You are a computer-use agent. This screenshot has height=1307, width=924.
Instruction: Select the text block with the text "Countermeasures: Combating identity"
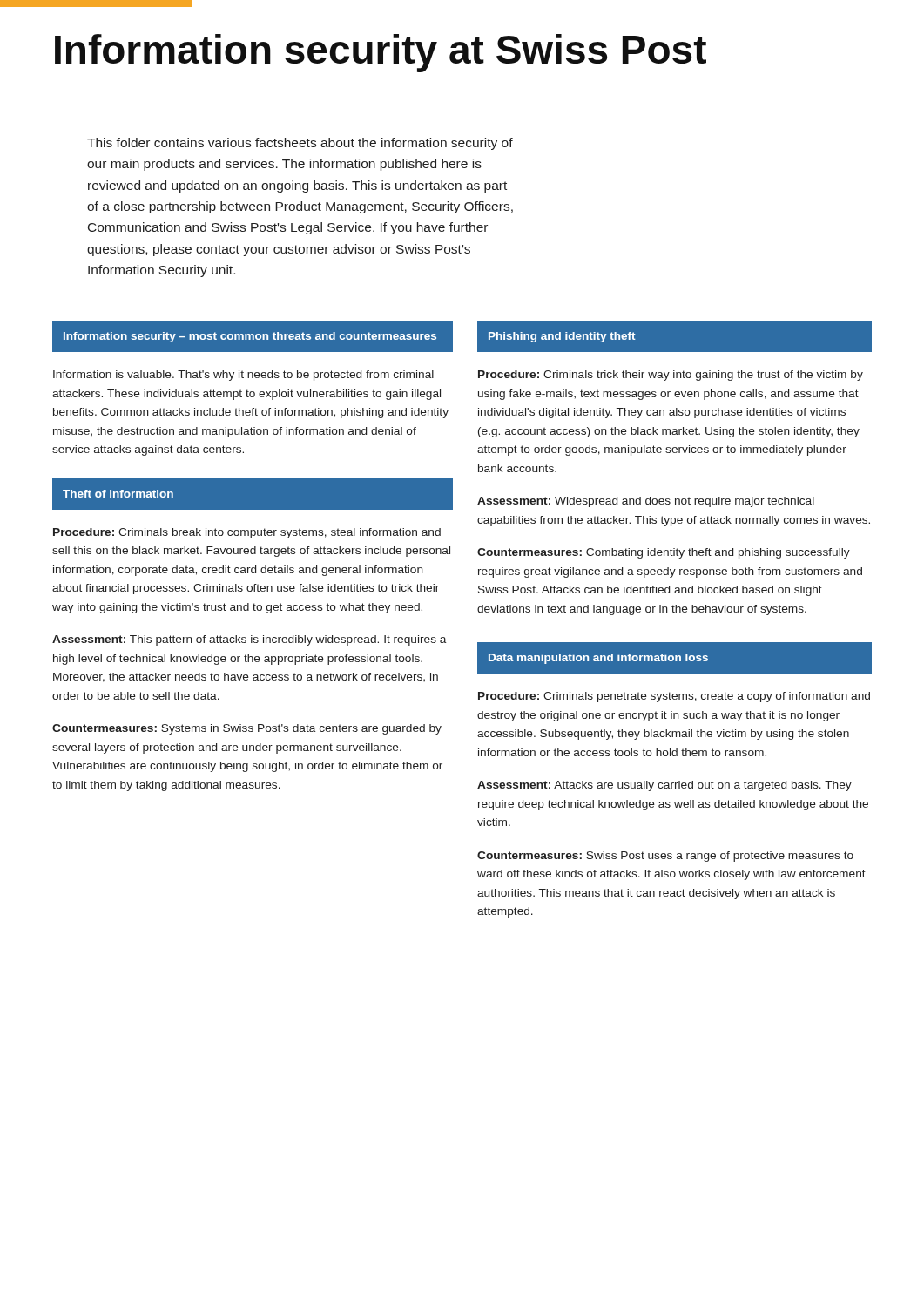pos(670,580)
